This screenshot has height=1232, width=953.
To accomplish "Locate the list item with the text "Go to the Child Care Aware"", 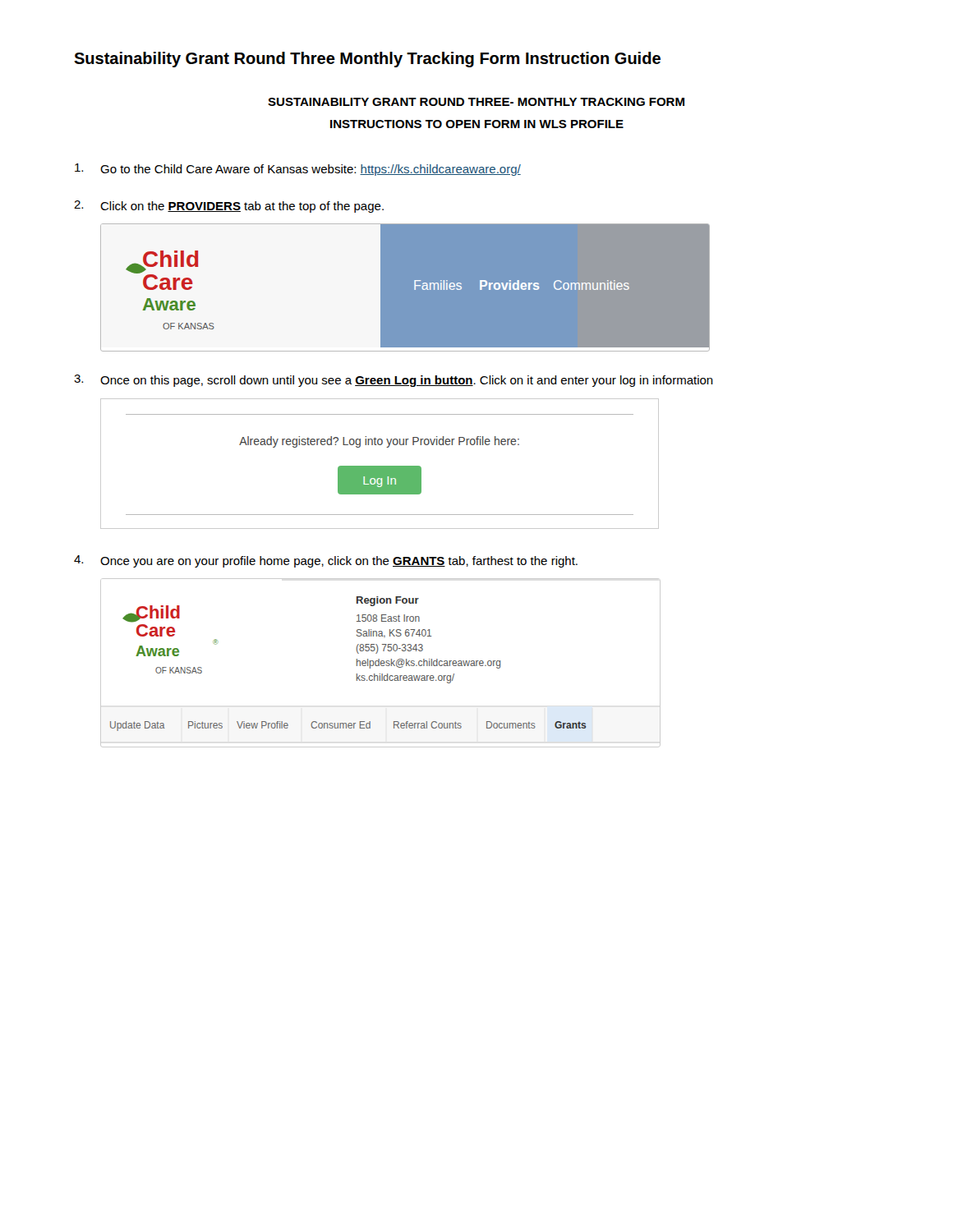I will (x=310, y=169).
